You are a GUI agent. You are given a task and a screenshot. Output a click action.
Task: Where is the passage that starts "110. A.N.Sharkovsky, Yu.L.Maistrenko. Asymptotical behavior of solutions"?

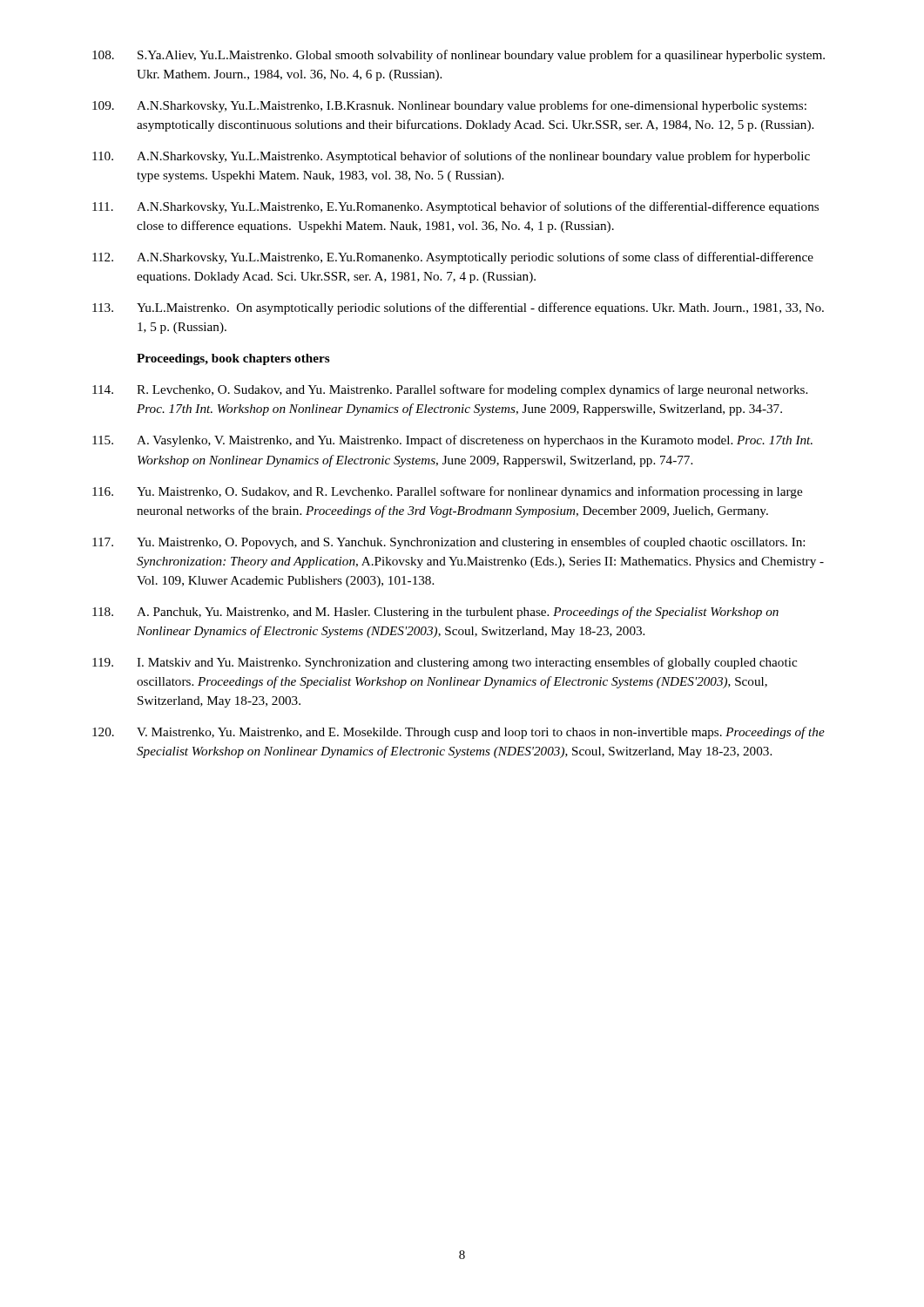point(462,166)
